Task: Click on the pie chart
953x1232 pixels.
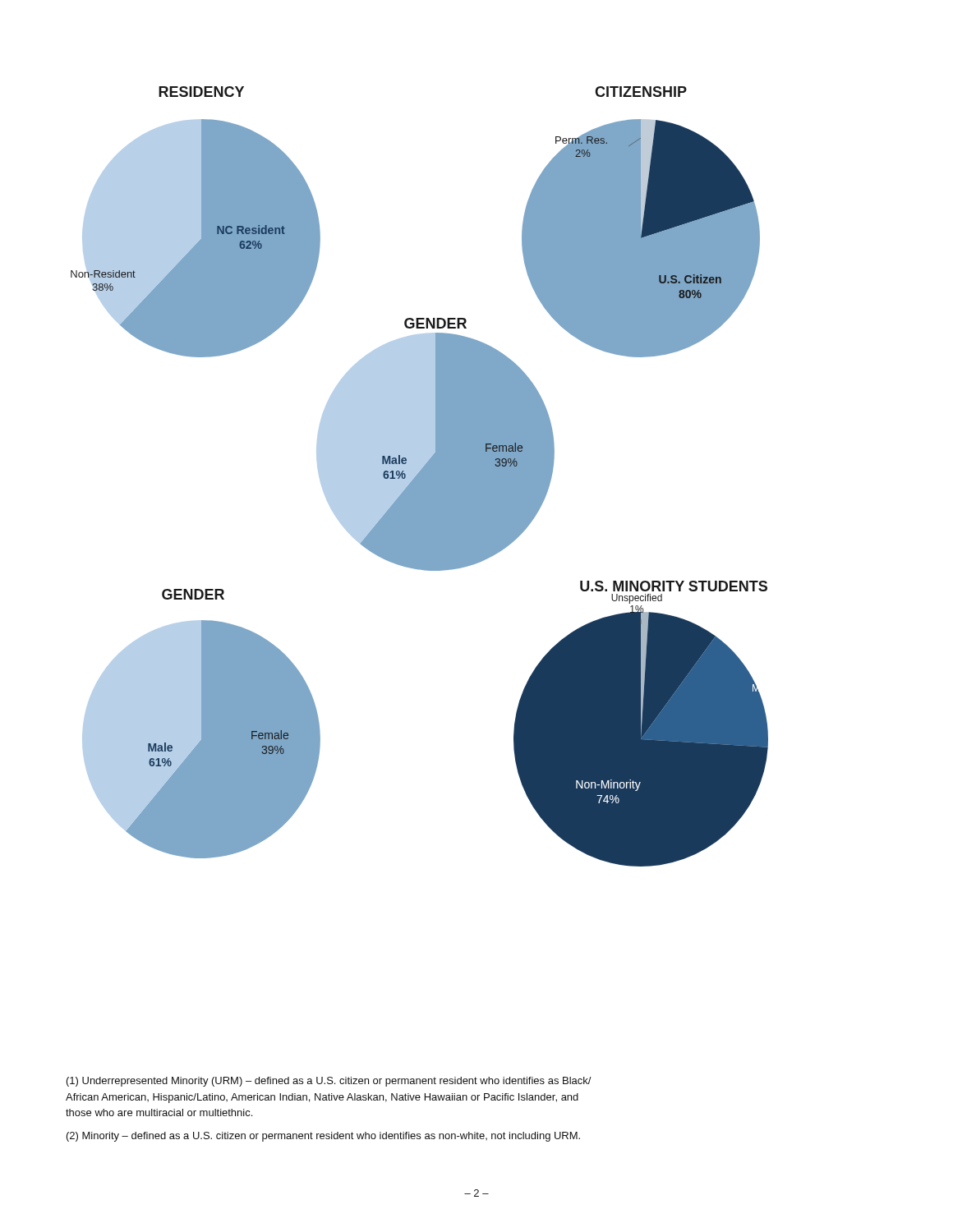Action: [476, 501]
